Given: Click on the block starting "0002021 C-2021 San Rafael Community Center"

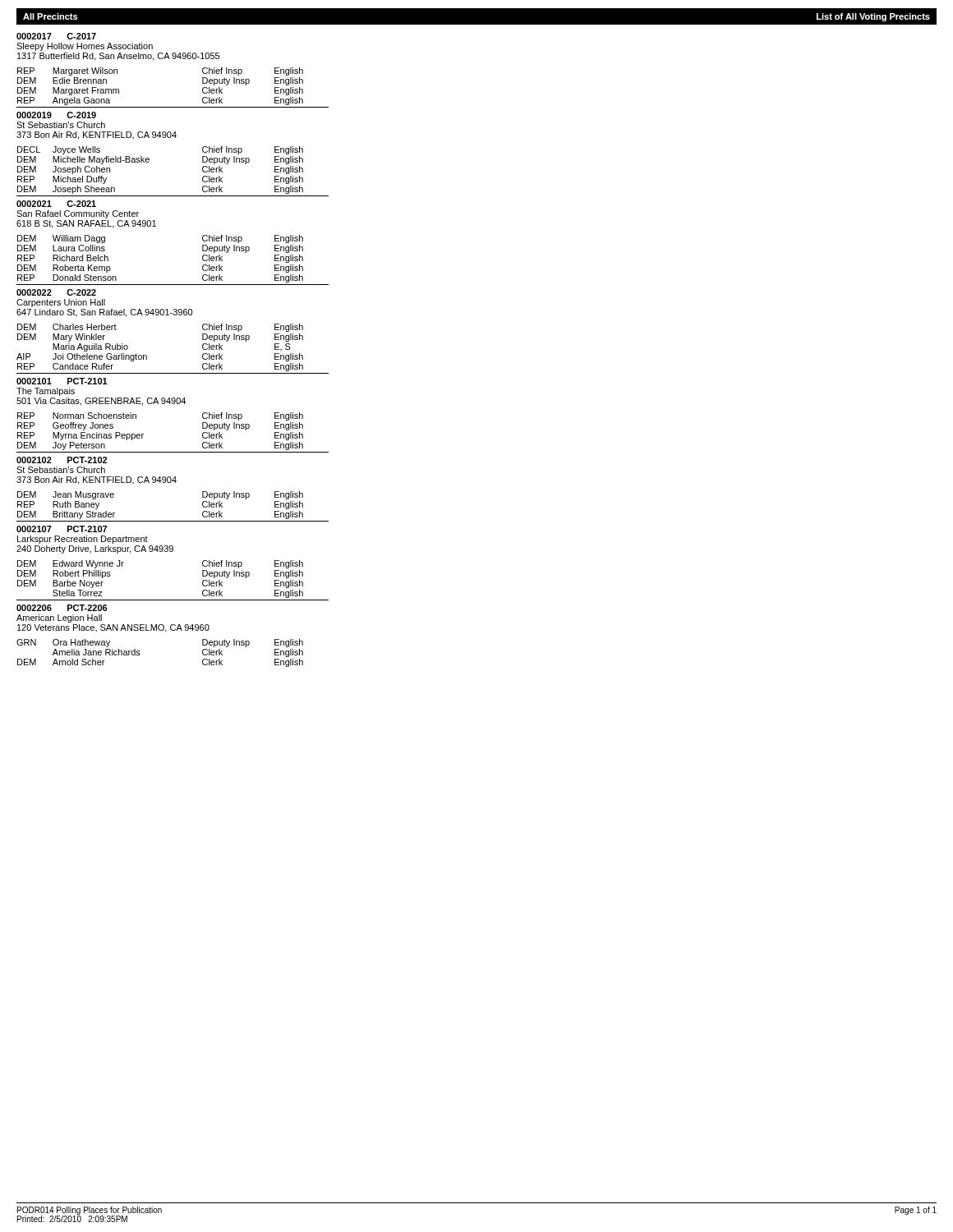Looking at the screenshot, I should [86, 214].
